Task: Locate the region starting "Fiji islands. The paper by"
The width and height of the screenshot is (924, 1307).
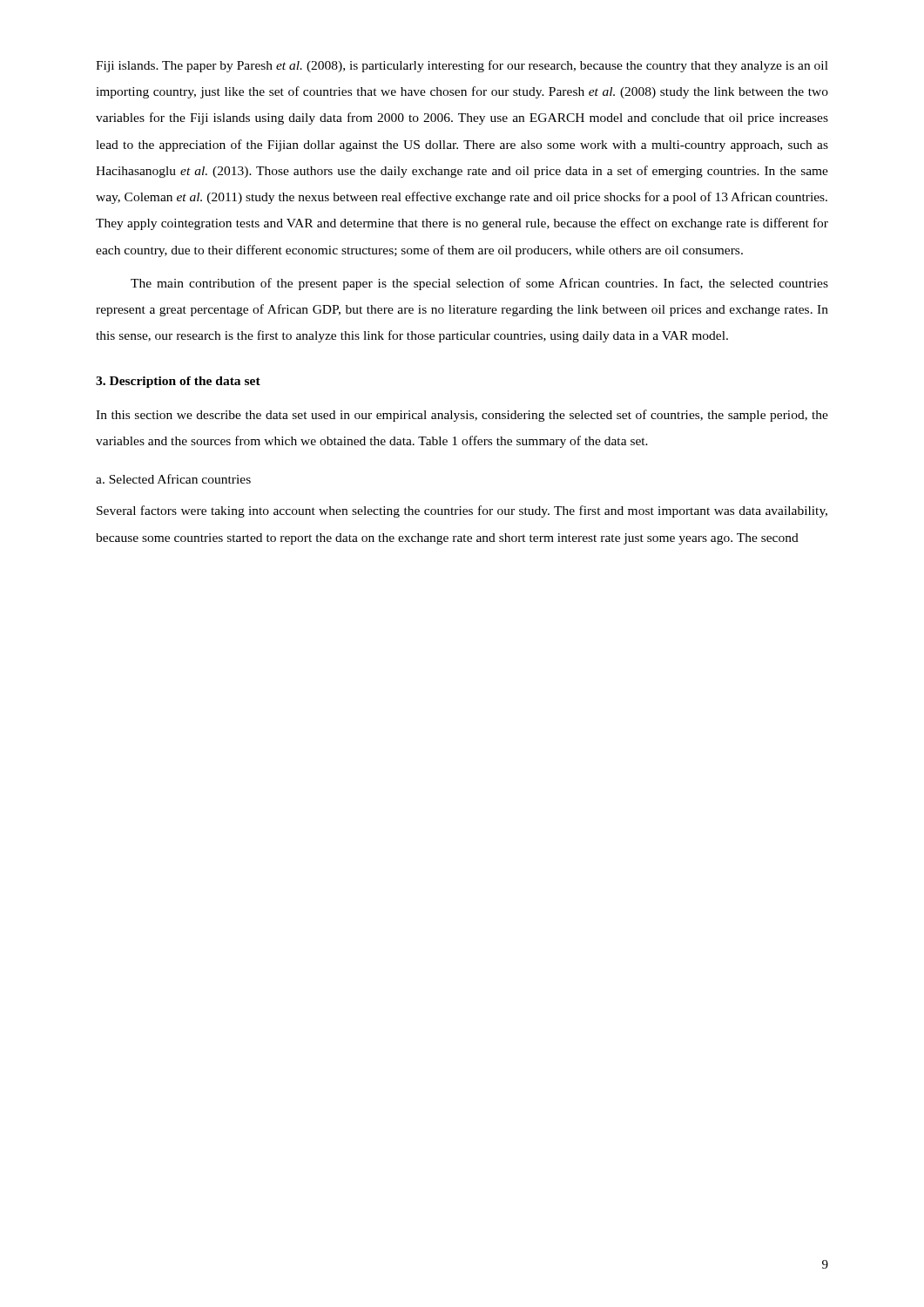Action: tap(462, 158)
